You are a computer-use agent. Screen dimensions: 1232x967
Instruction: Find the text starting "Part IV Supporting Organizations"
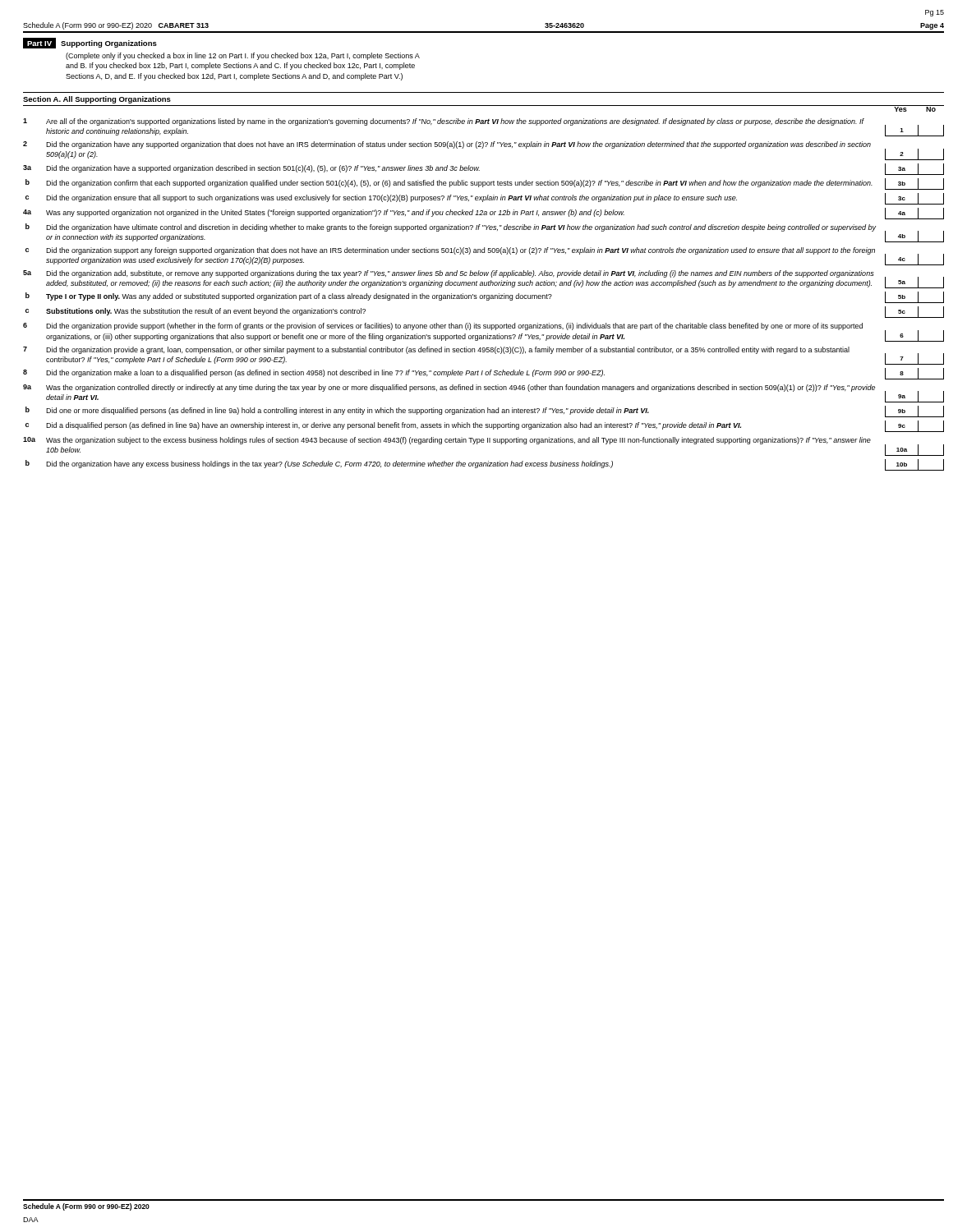[90, 43]
